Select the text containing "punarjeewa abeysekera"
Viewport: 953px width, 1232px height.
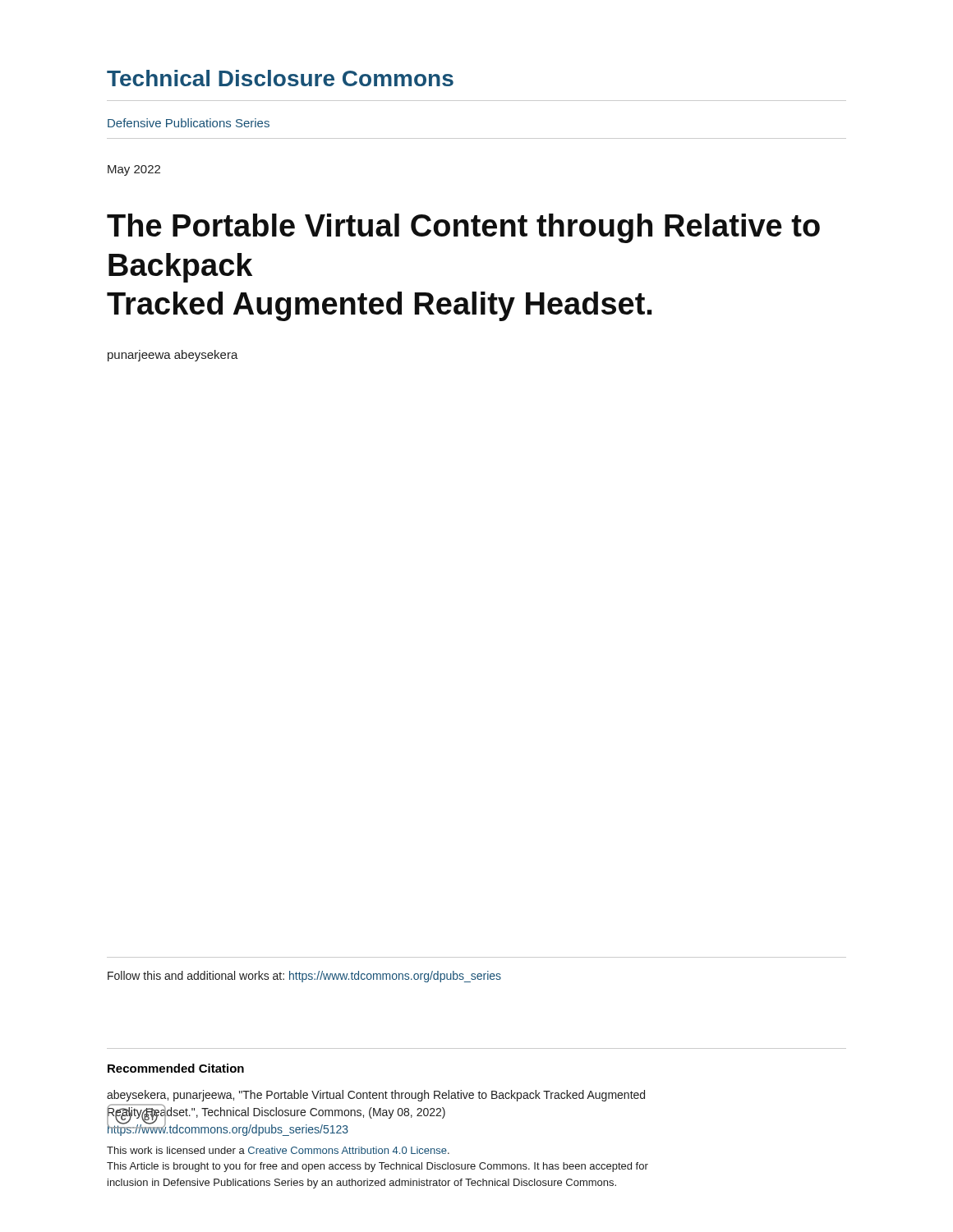pos(173,356)
